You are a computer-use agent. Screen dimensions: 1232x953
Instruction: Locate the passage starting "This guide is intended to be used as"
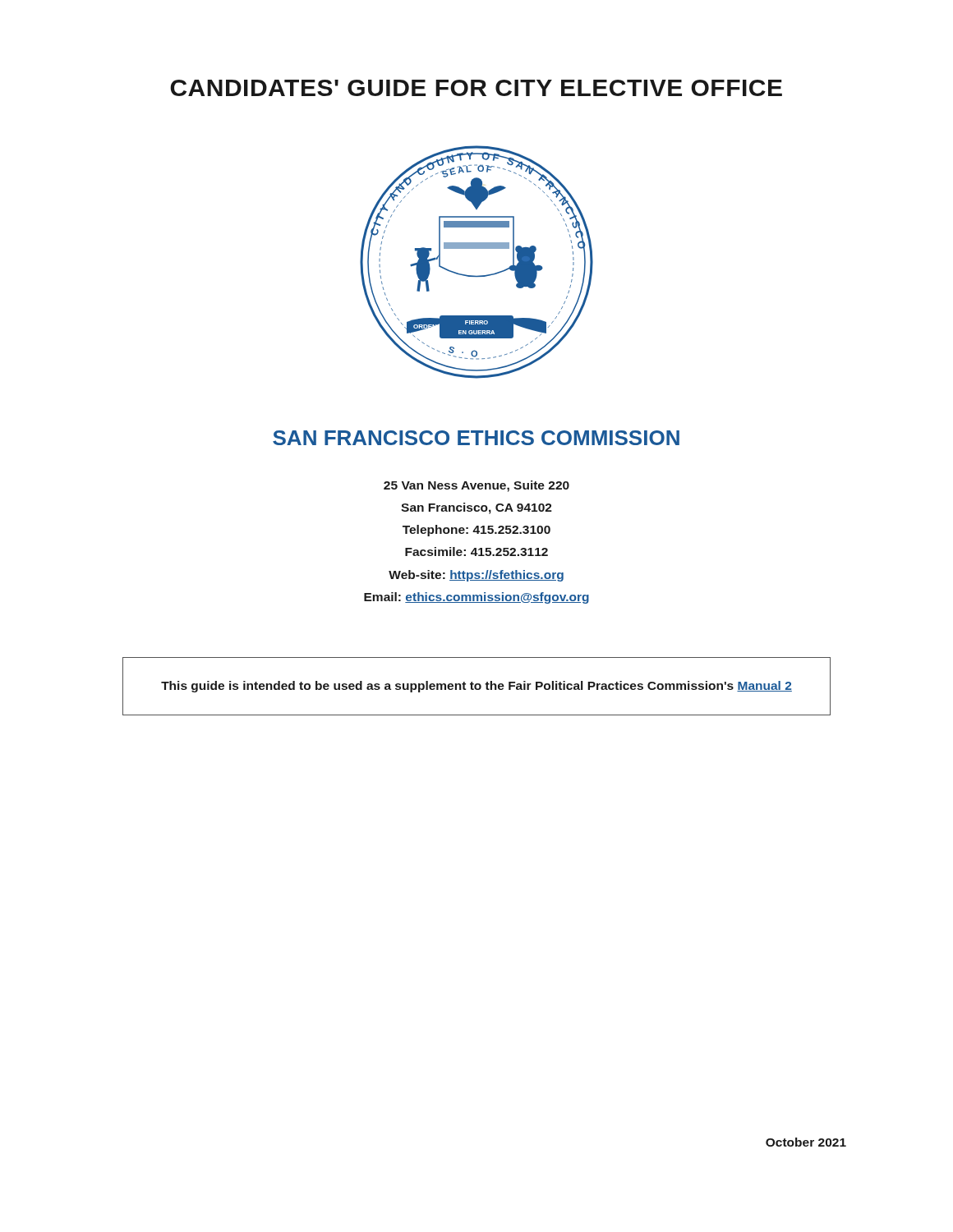[476, 686]
